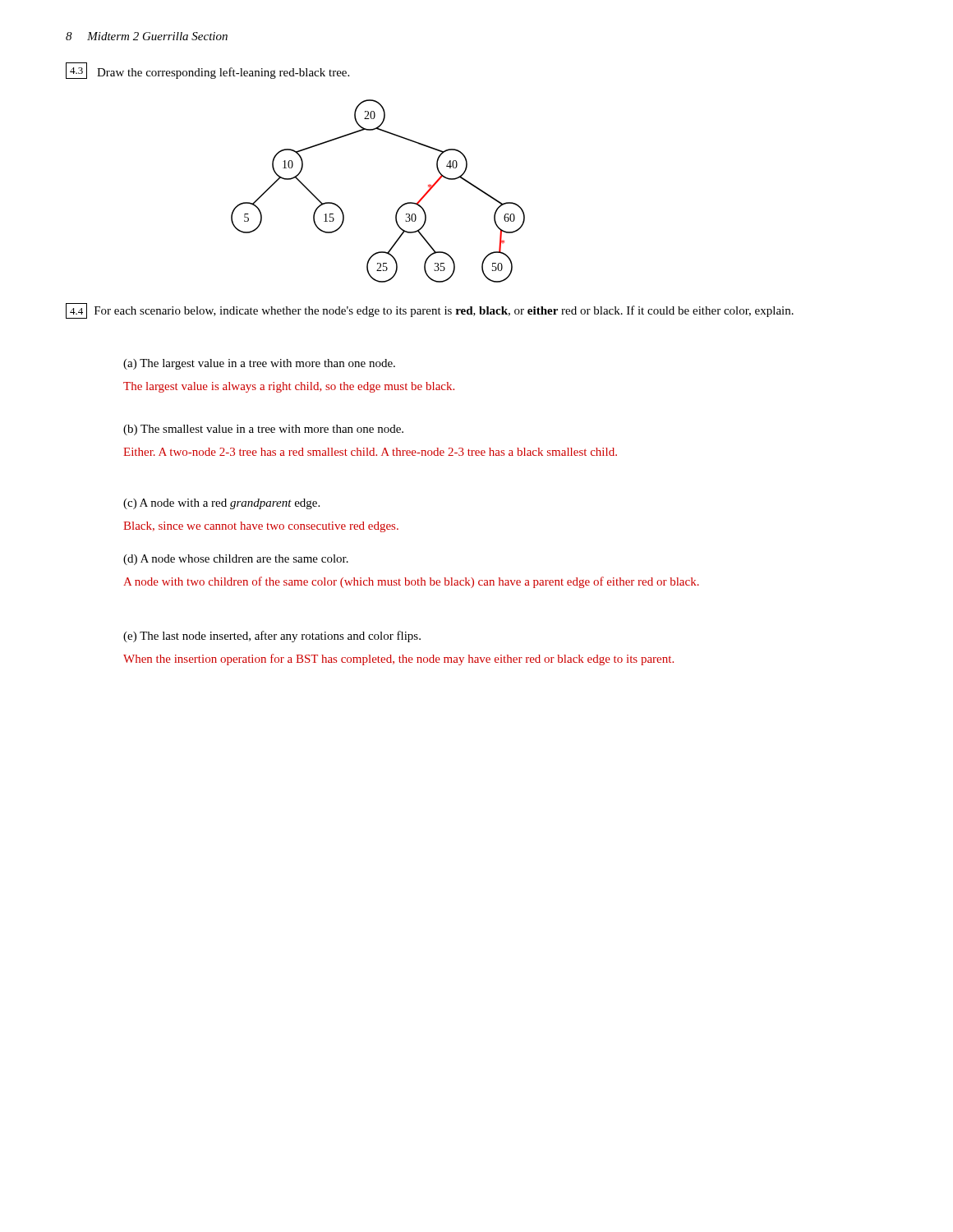Click on the text block with the text "Draw the corresponding left-leaning"
The height and width of the screenshot is (1232, 953).
coord(224,72)
